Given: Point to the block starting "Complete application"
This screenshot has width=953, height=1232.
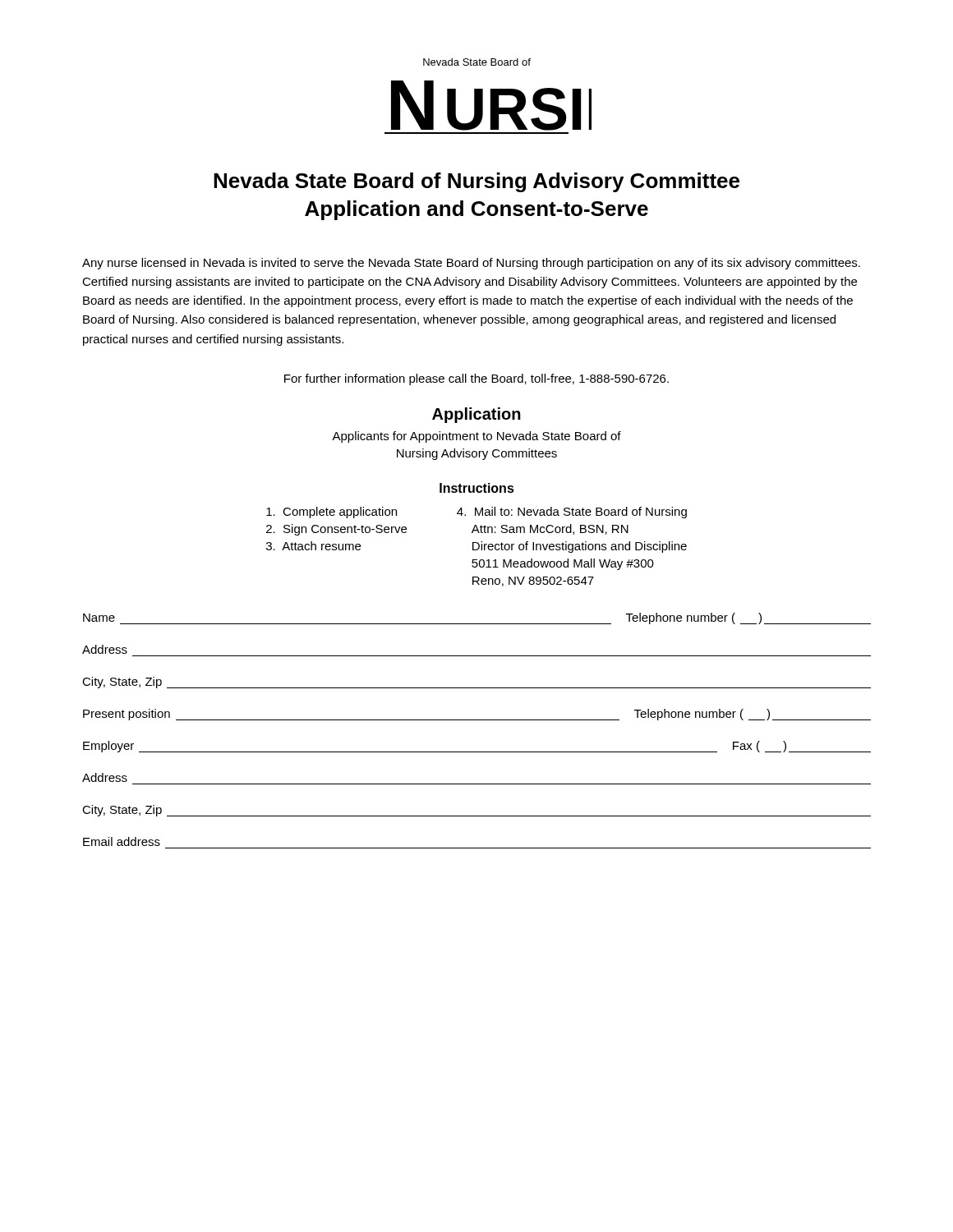Looking at the screenshot, I should click(332, 511).
